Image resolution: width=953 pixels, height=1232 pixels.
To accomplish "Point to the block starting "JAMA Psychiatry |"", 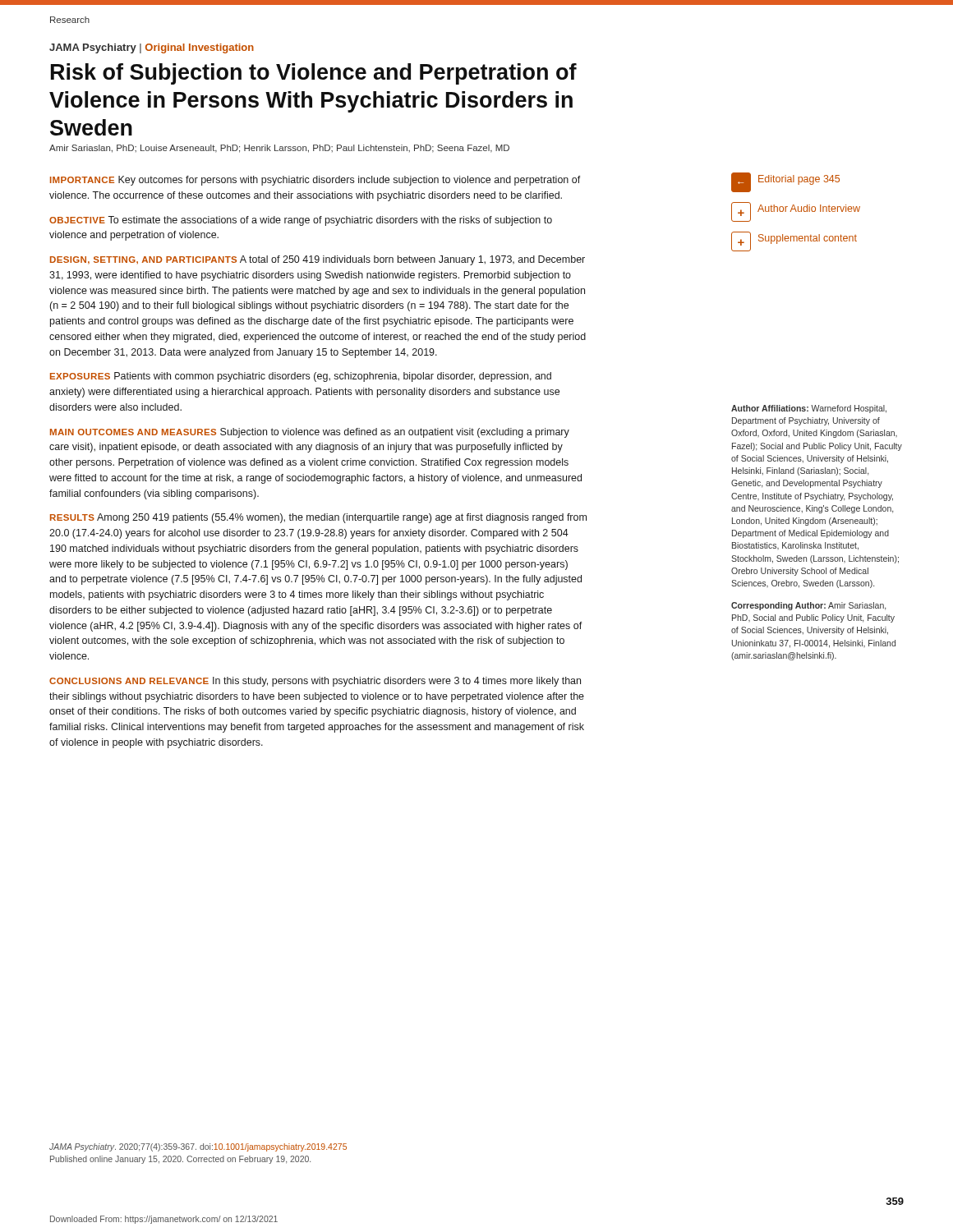I will [x=152, y=47].
